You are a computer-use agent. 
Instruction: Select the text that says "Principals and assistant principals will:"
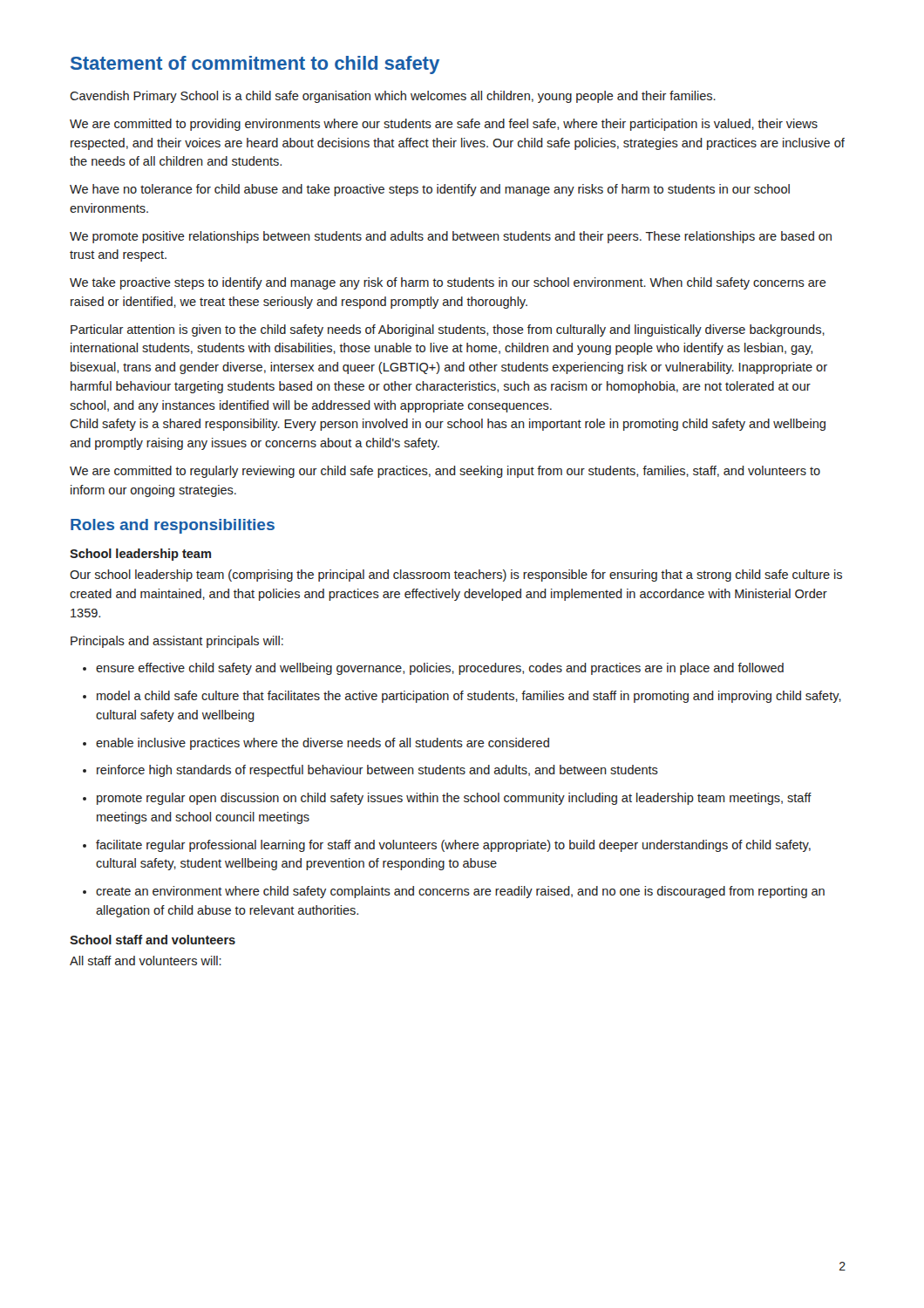[x=177, y=642]
